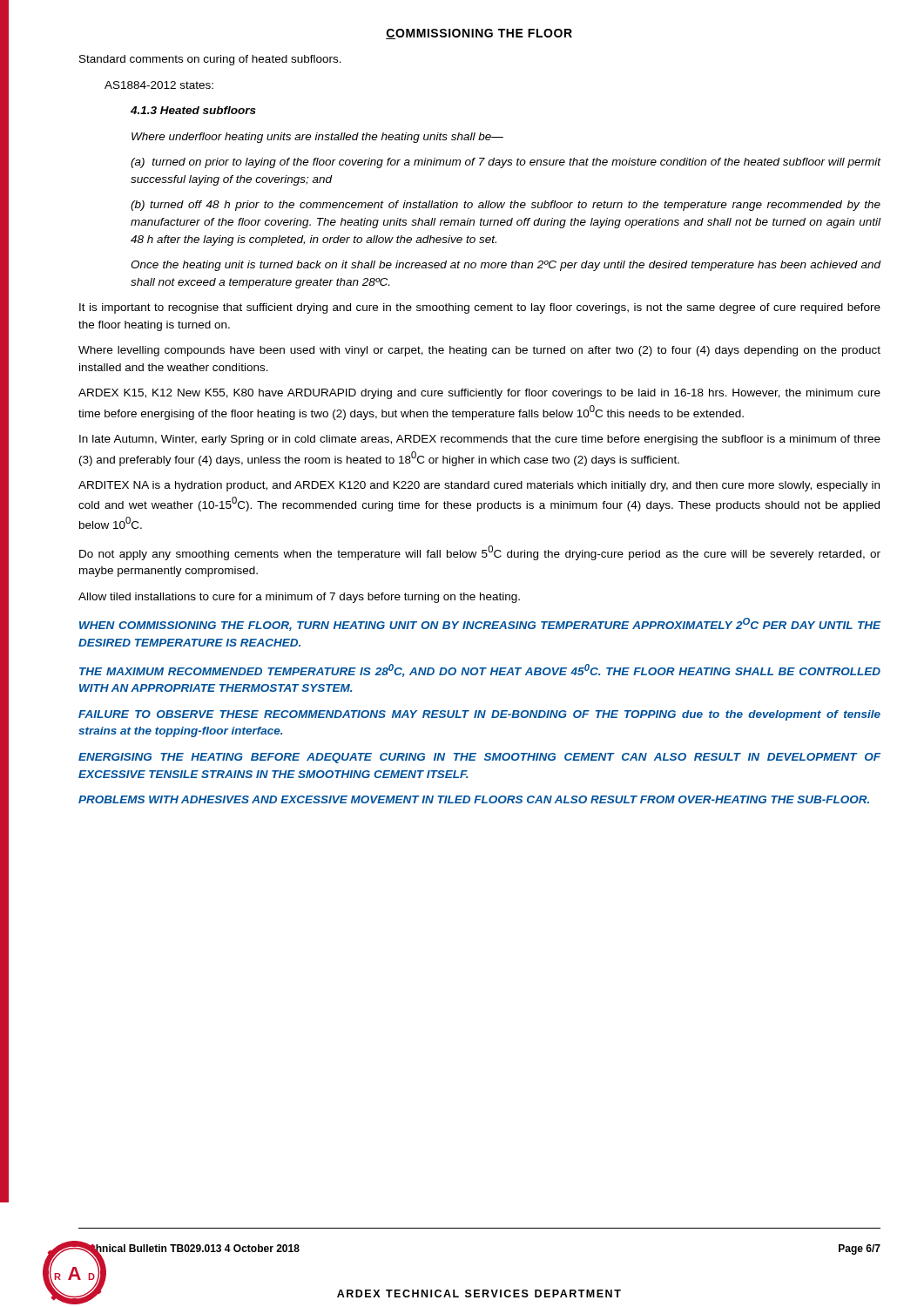Point to the block beginning "Once the heating unit is turned back on"
The image size is (924, 1307).
pyautogui.click(x=506, y=273)
